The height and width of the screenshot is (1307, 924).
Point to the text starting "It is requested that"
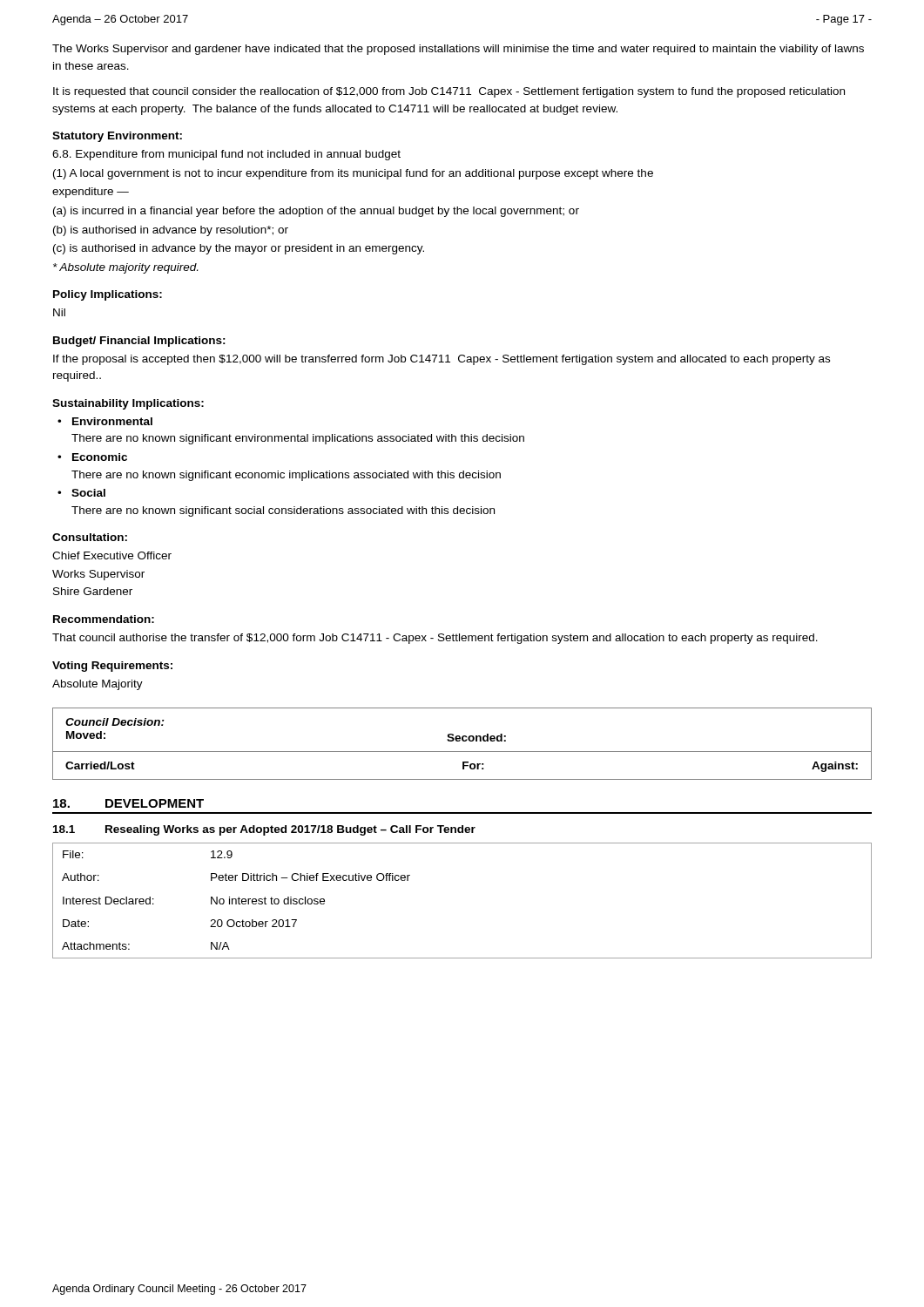462,100
